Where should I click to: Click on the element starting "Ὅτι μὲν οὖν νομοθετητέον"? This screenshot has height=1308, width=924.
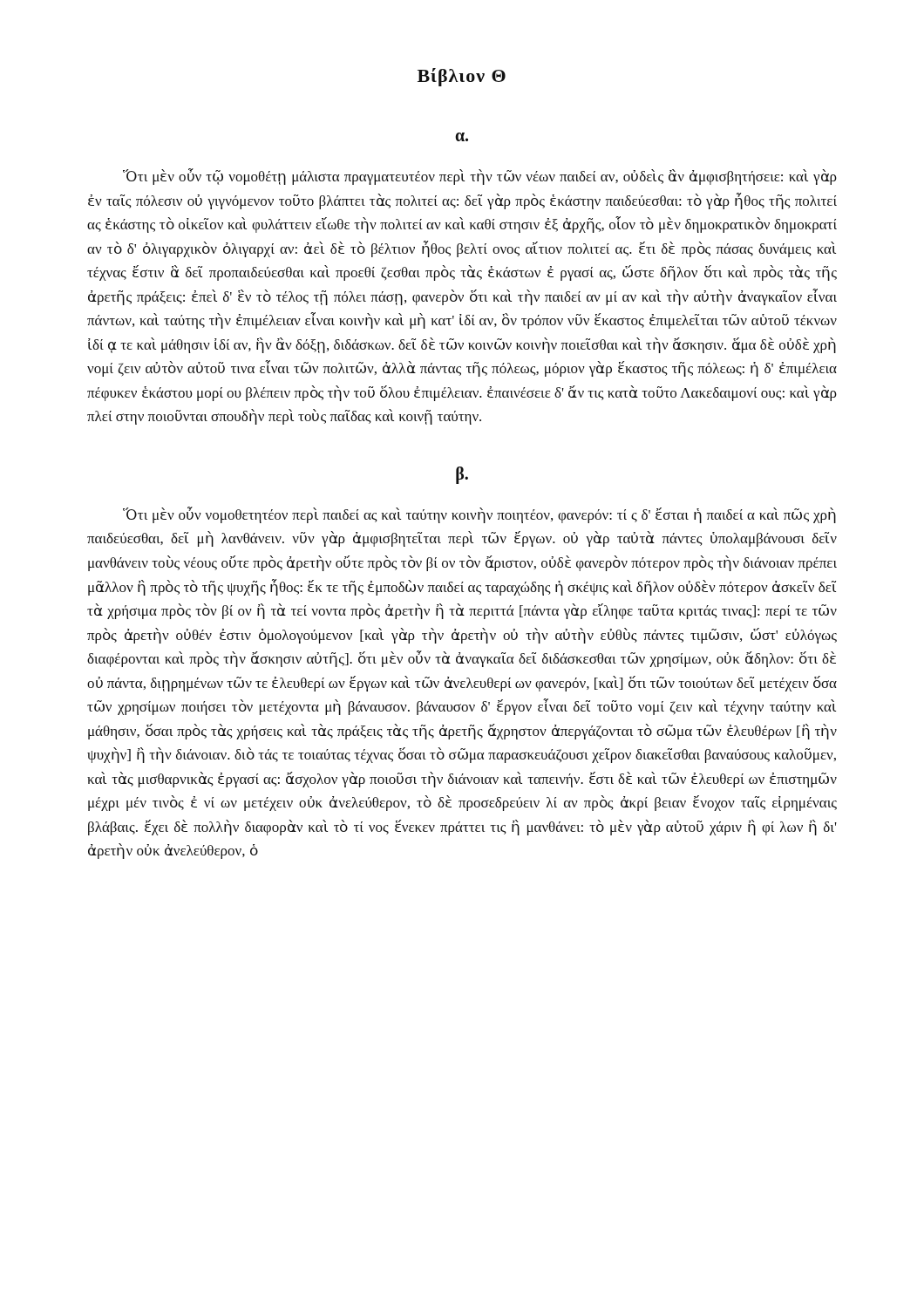click(x=462, y=683)
